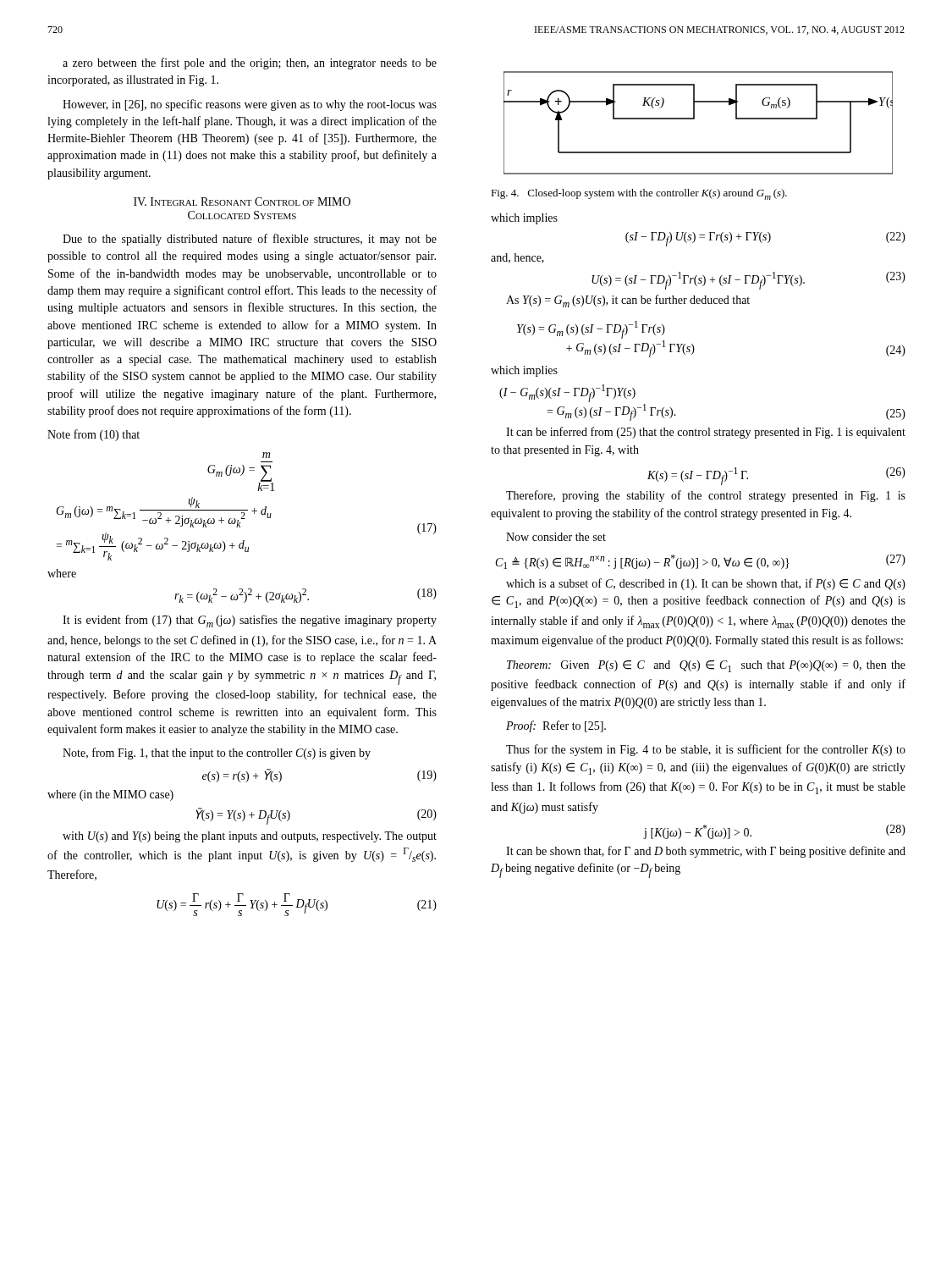Find the section header that says "IV. INTEGRAL RESONANT CONTROL"

click(x=242, y=209)
